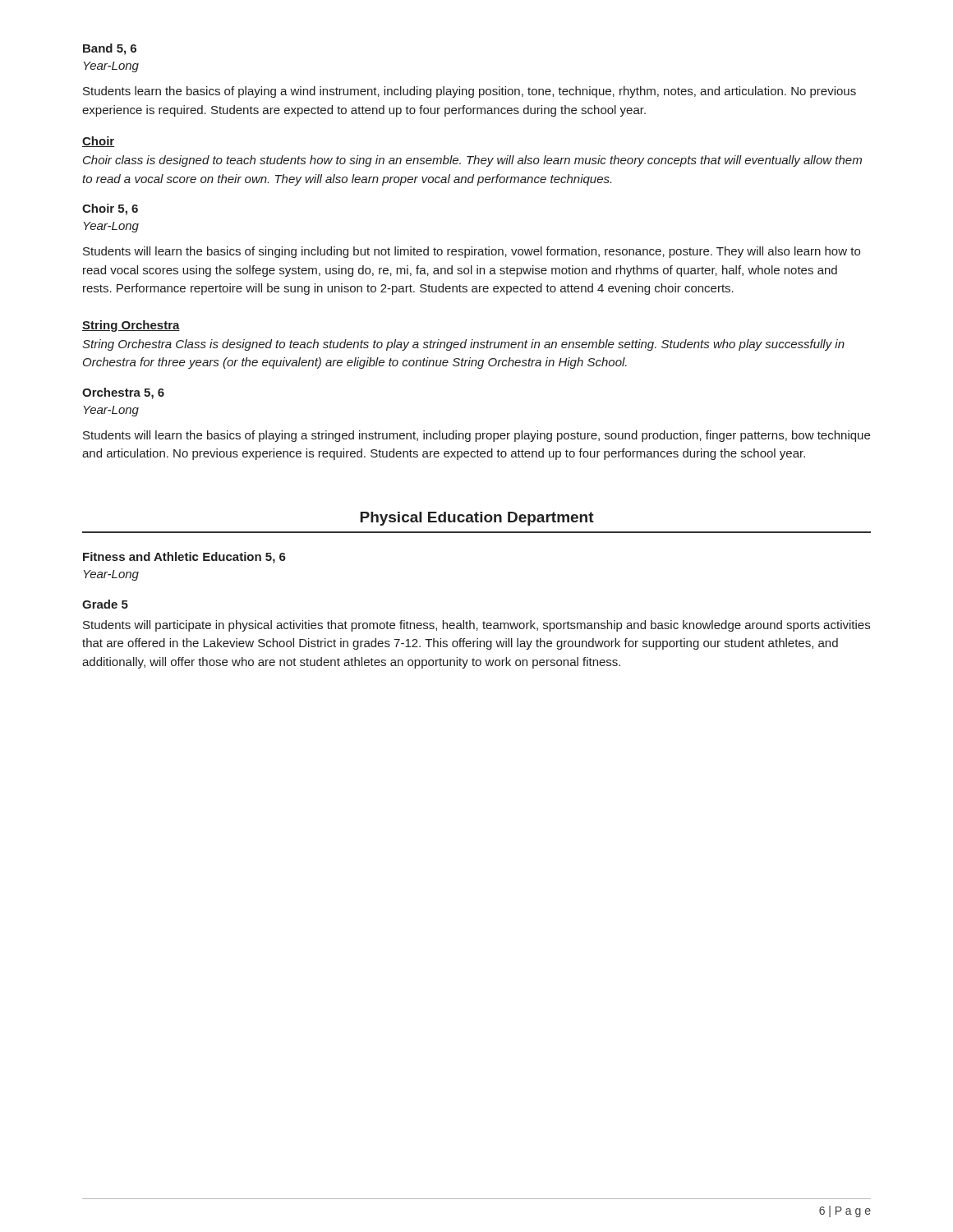This screenshot has height=1232, width=953.
Task: Click on the title containing "Physical Education Department"
Action: coord(476,520)
